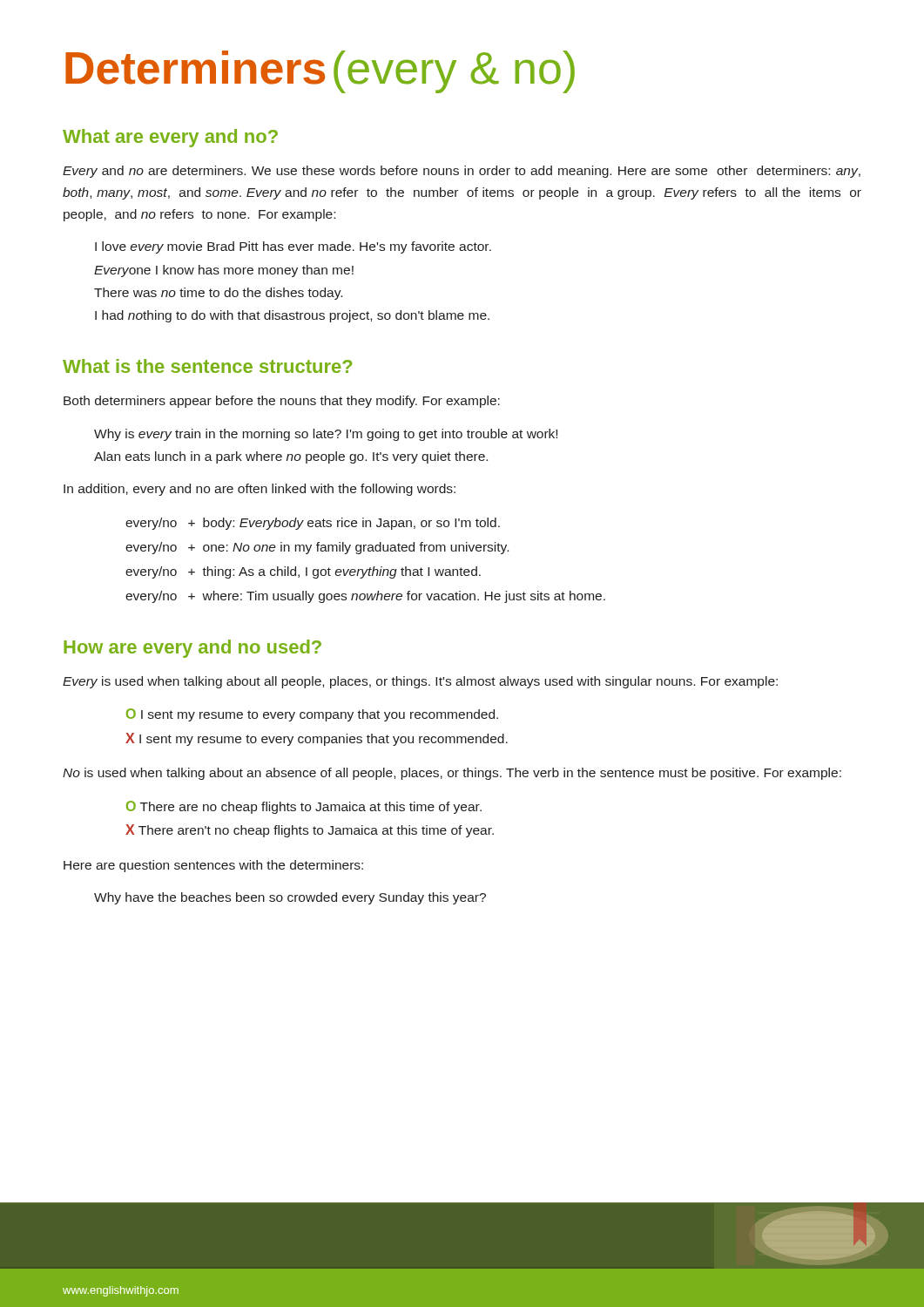
Task: Locate the element starting "There was no time to do the dishes"
Action: pos(219,292)
